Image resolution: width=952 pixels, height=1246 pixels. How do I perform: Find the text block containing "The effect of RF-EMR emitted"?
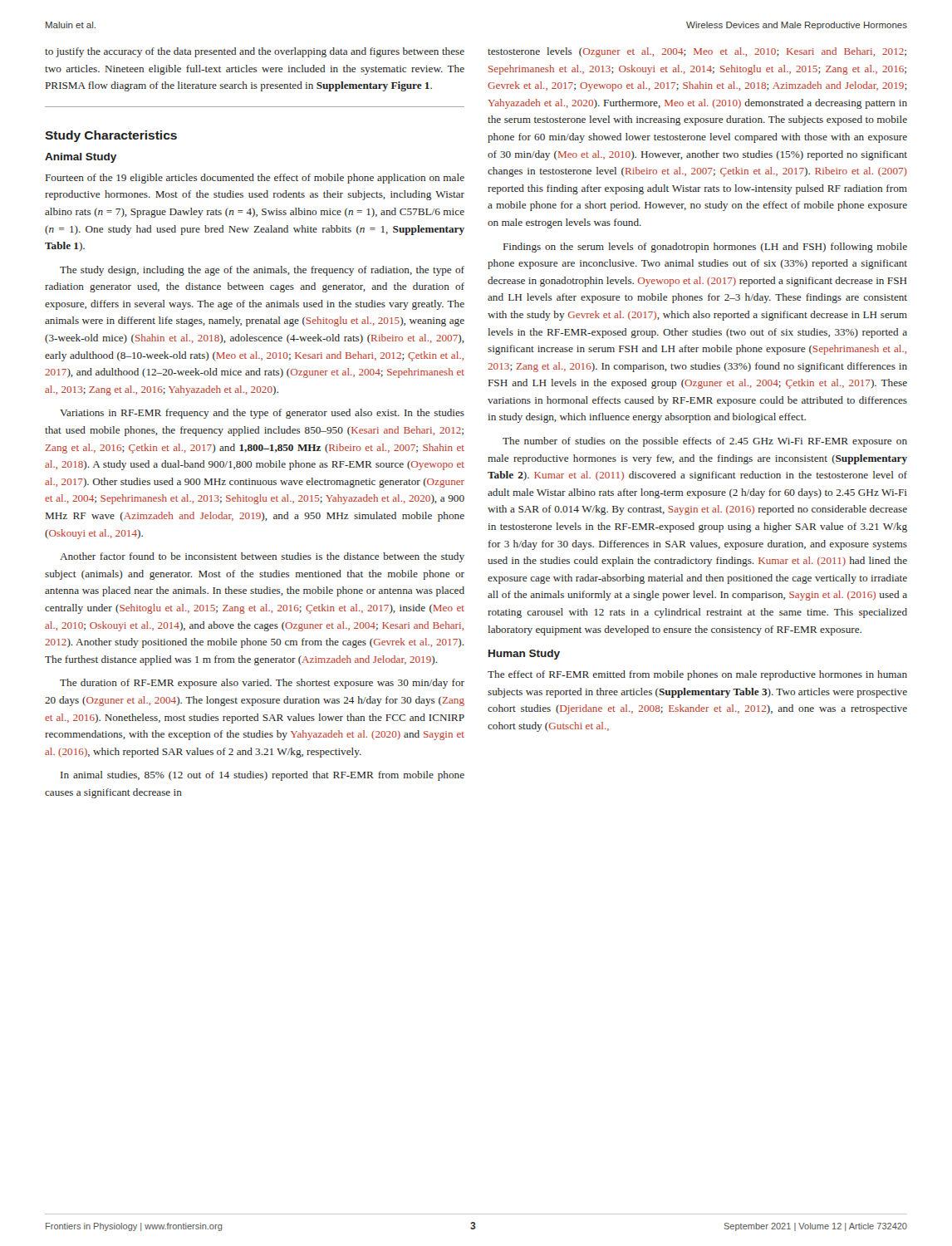[x=697, y=701]
